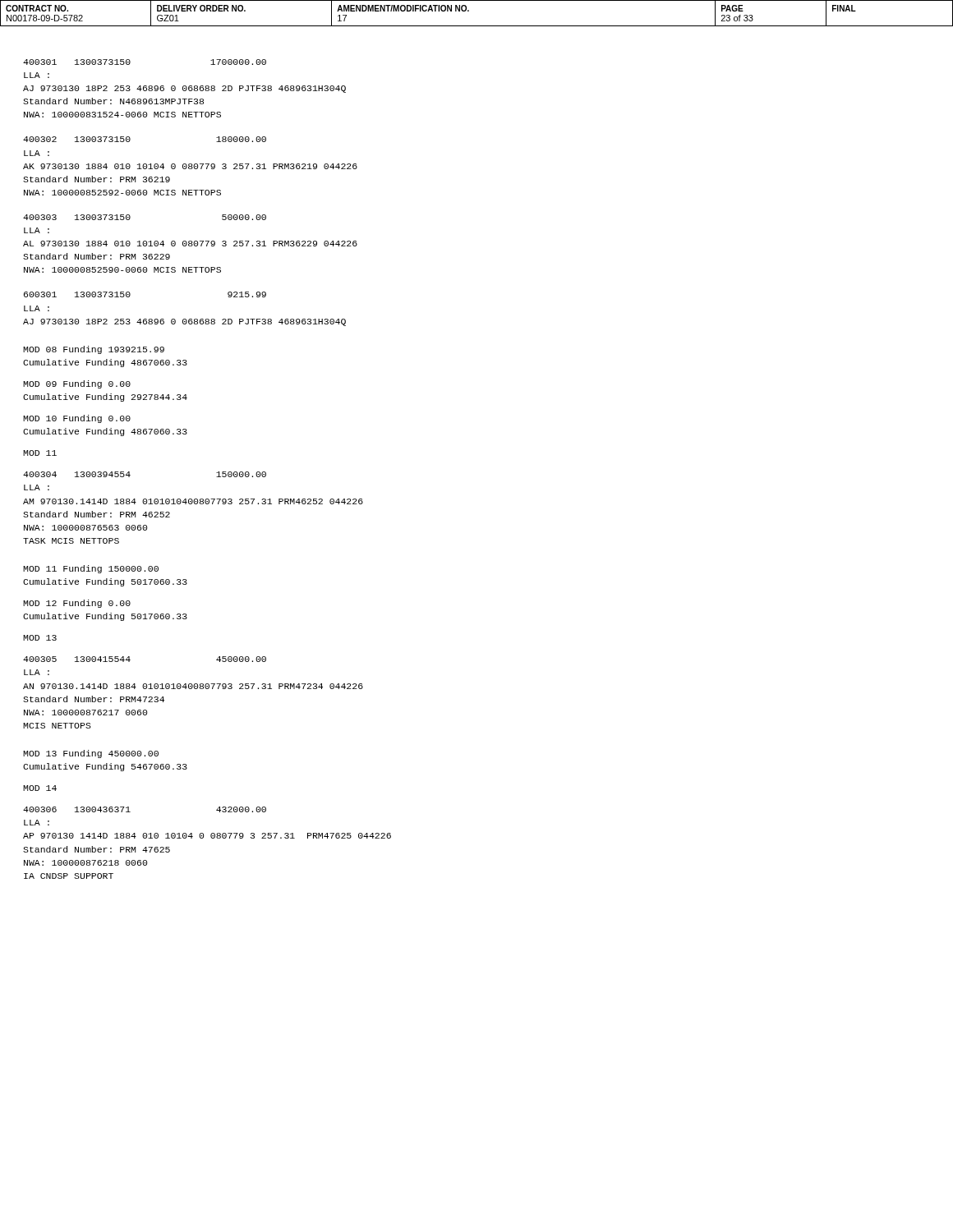The width and height of the screenshot is (953, 1232).
Task: Locate the text block with the text "MOD 11 Funding 150000.00 Cumulative Funding"
Action: tap(105, 575)
